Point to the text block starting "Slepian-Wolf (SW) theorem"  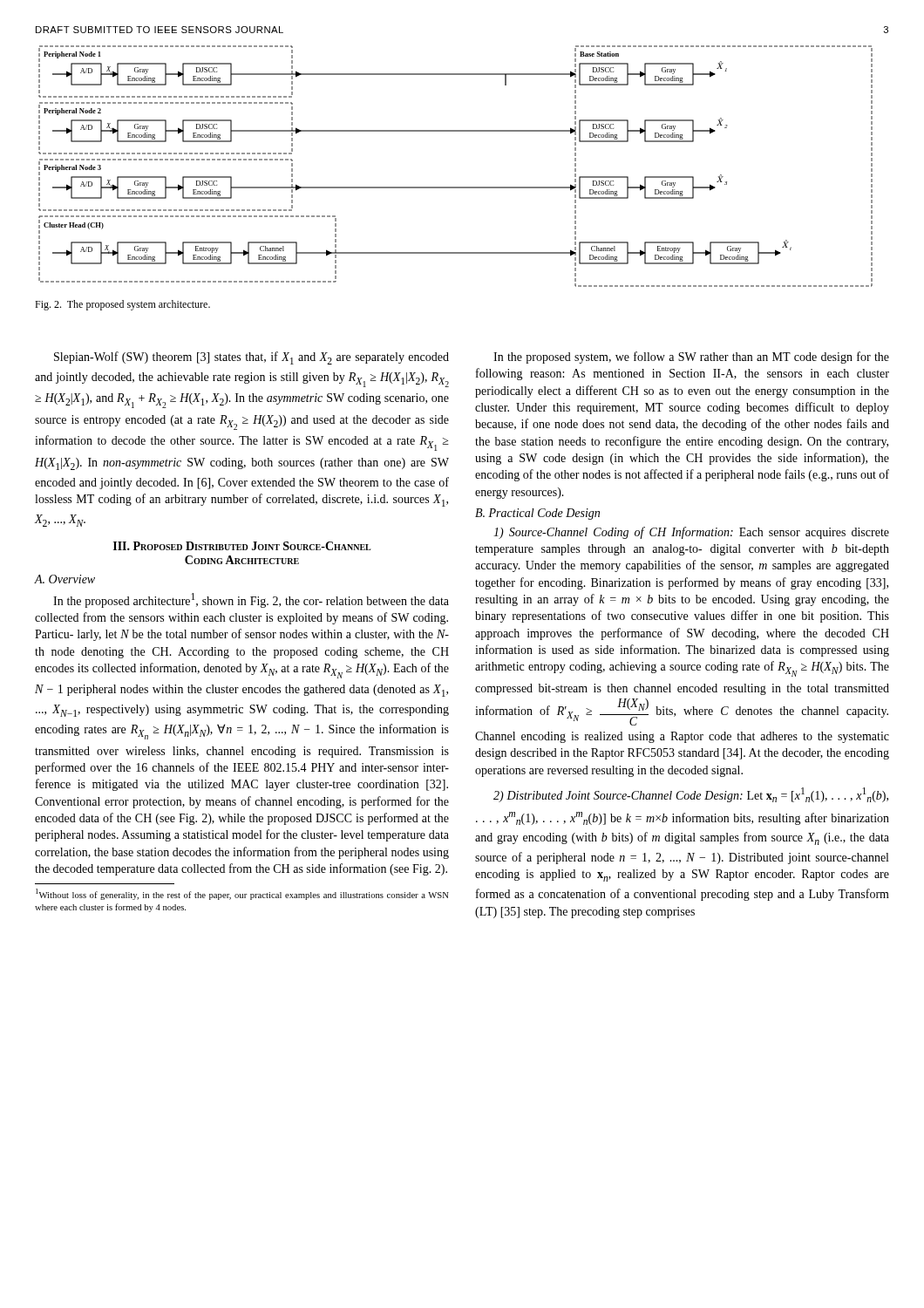tap(242, 440)
